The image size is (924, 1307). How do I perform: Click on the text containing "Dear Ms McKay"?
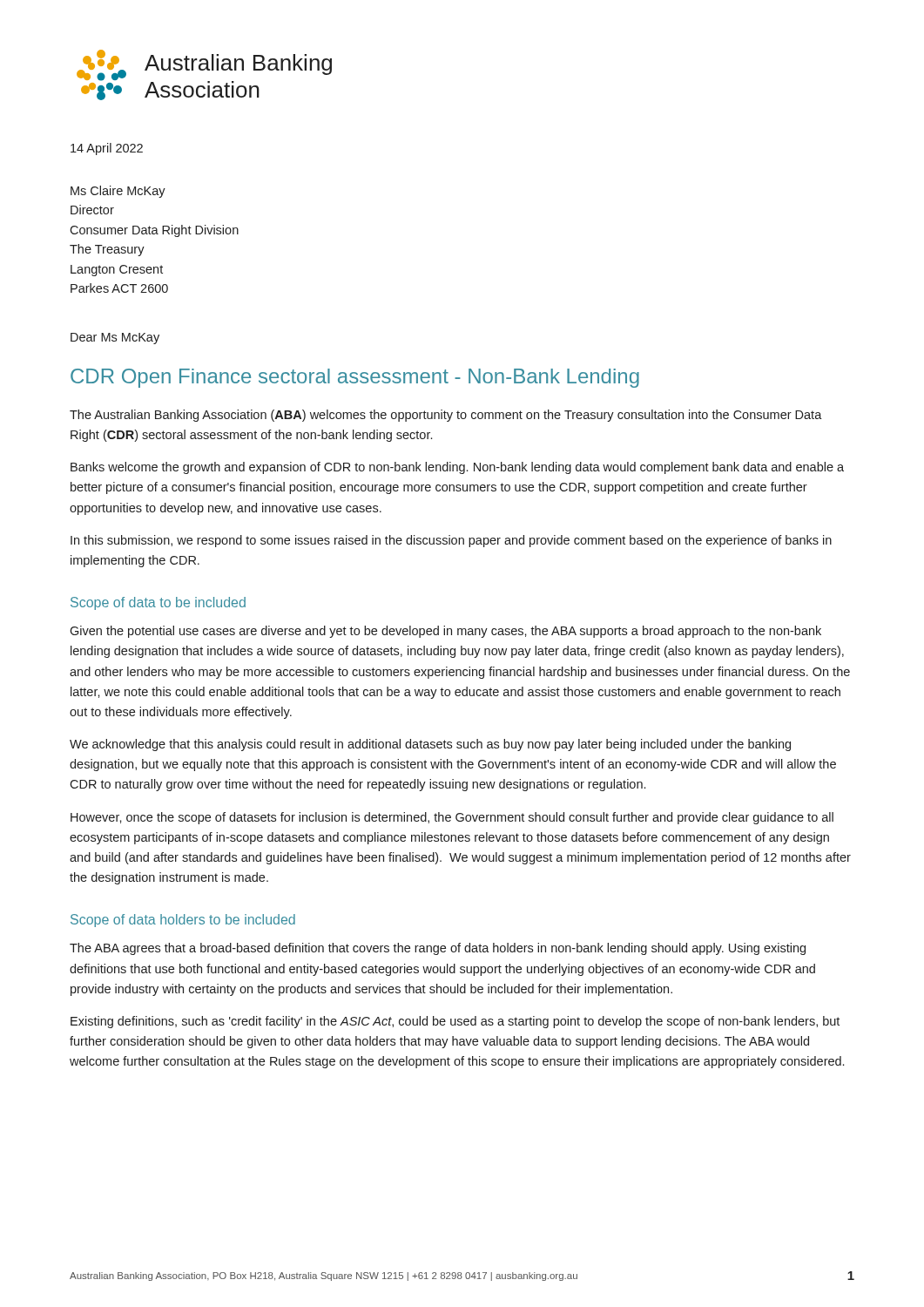coord(115,337)
